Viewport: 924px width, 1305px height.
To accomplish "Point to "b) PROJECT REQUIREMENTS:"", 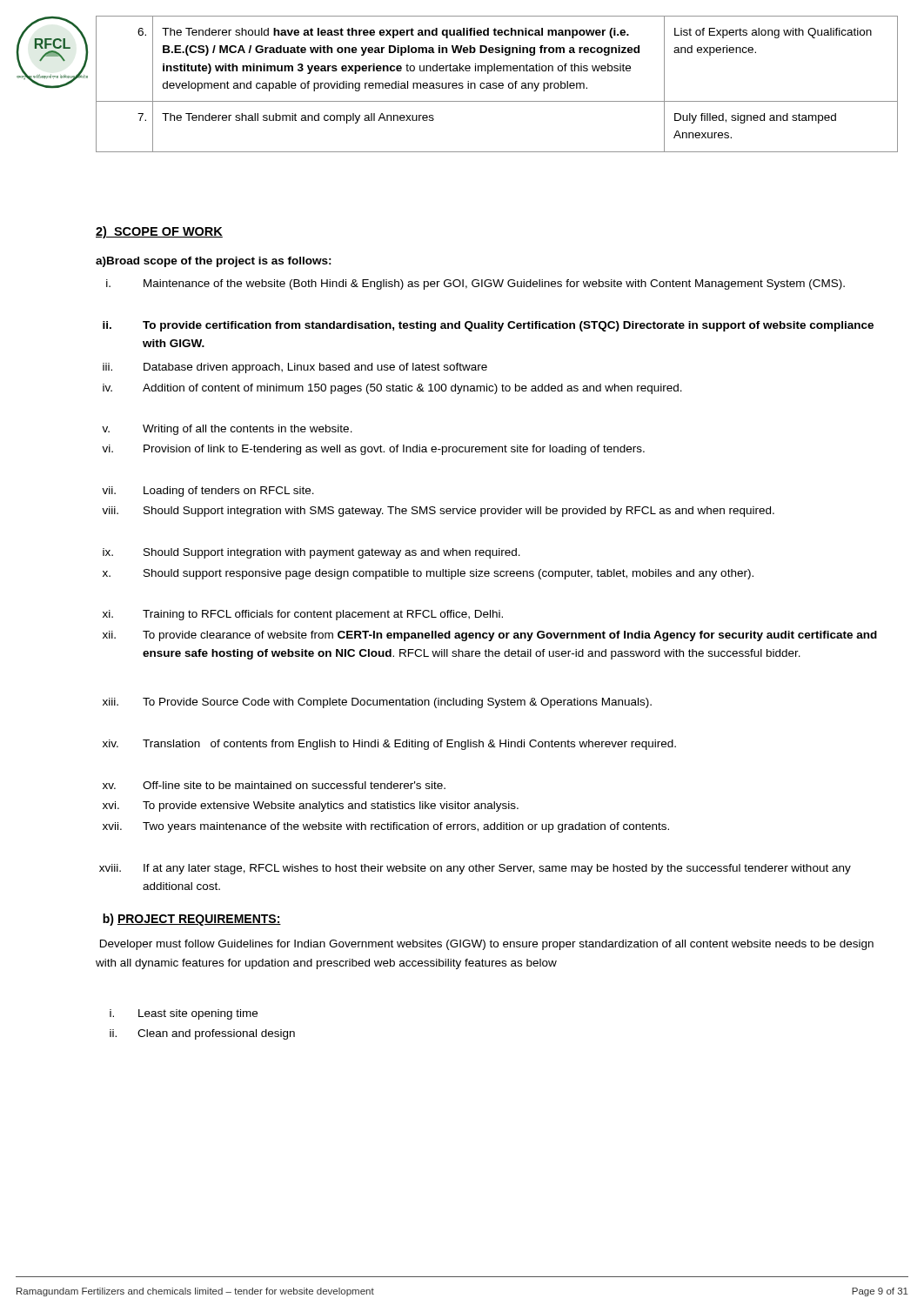I will click(188, 919).
